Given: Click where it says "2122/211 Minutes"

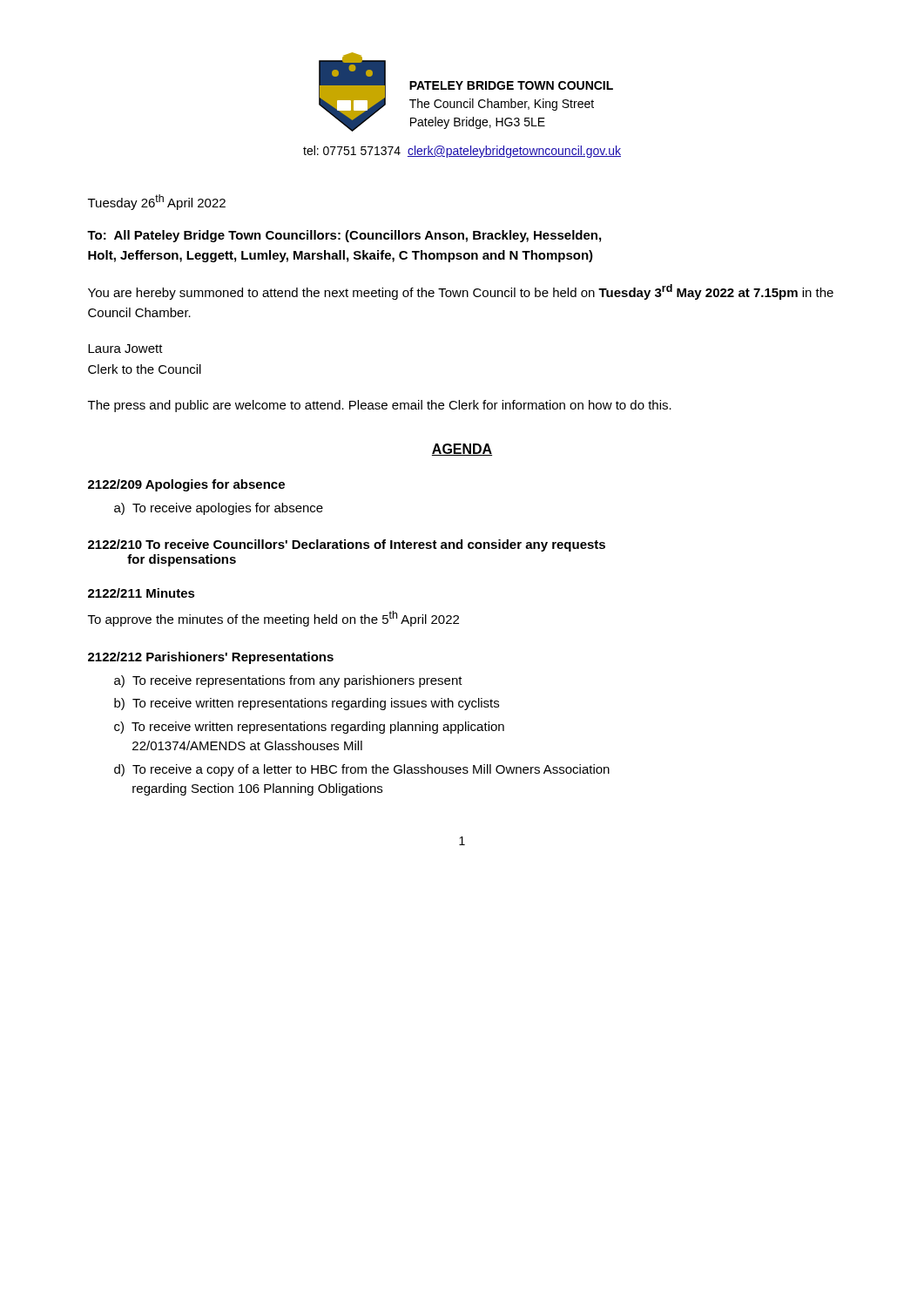Looking at the screenshot, I should [x=141, y=593].
